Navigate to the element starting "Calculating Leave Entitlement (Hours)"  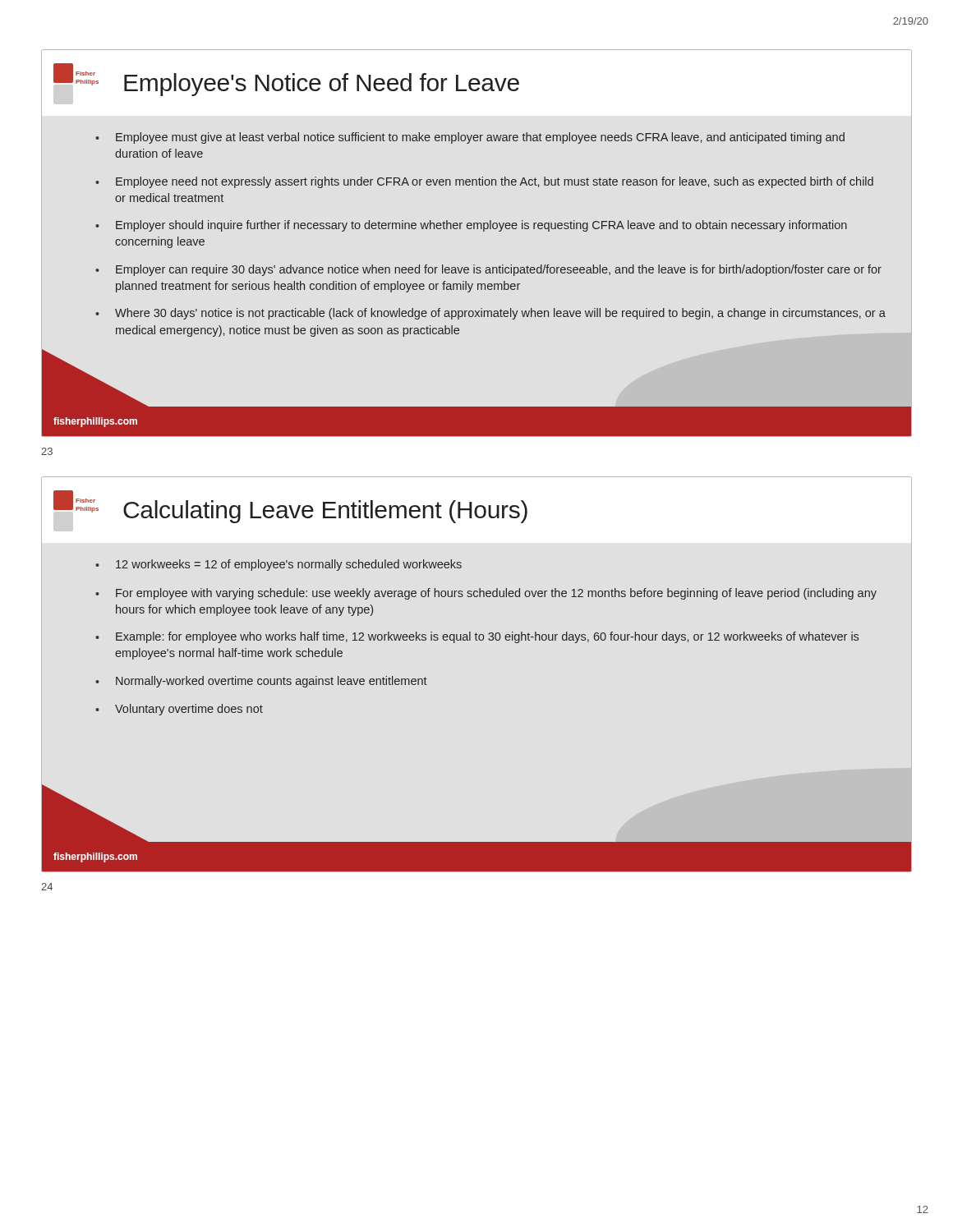pyautogui.click(x=325, y=510)
